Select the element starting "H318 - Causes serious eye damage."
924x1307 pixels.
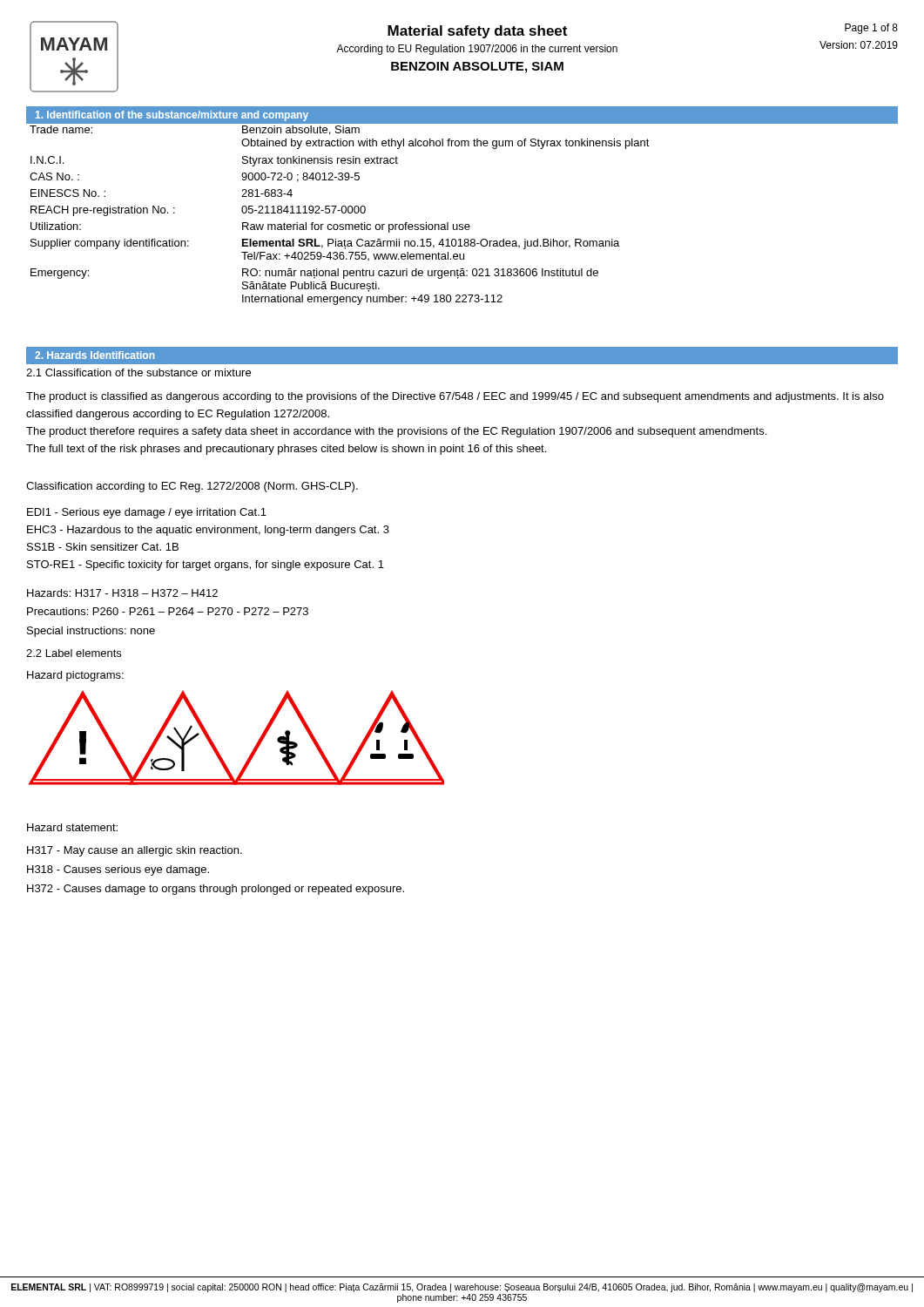click(118, 869)
